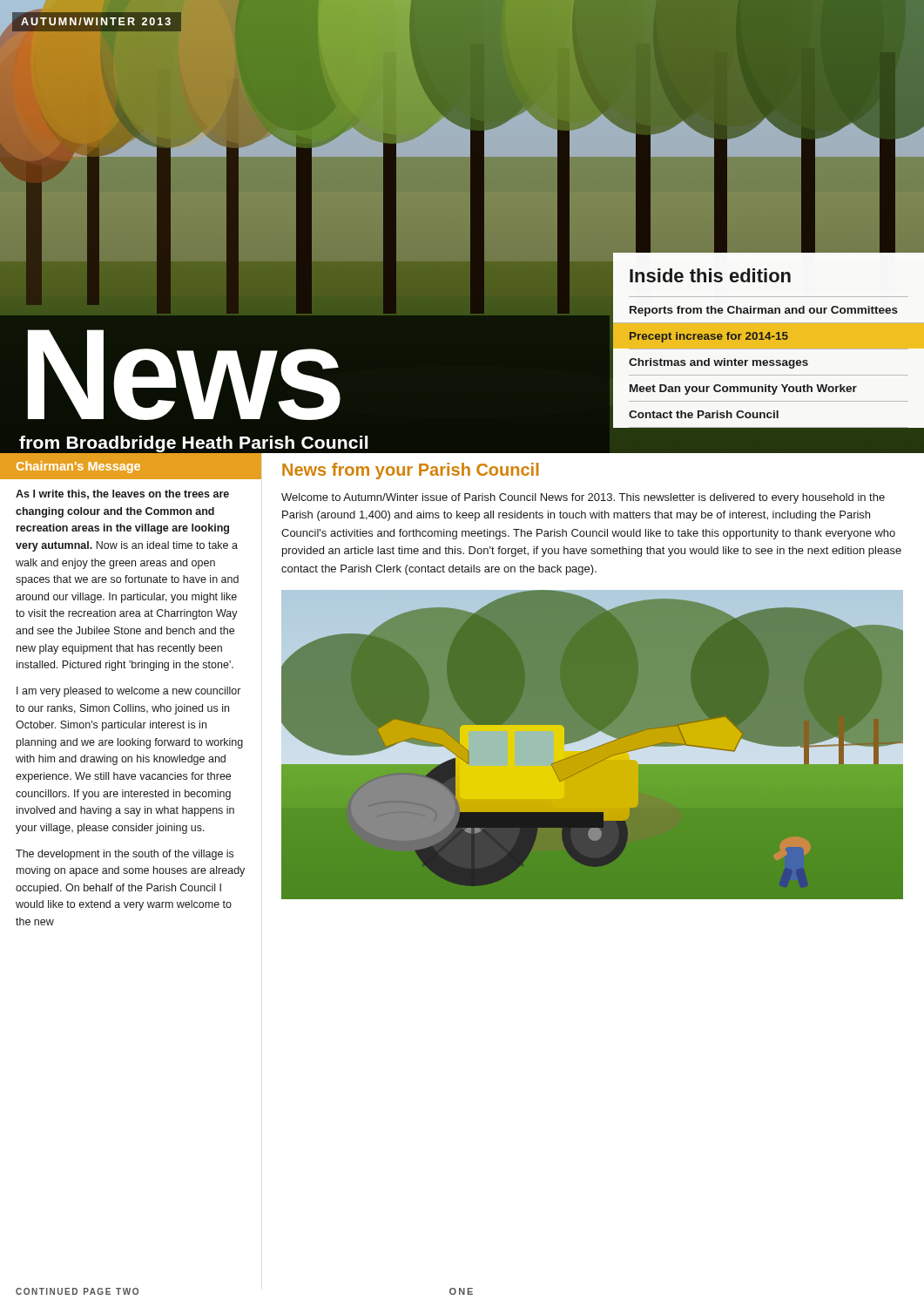924x1307 pixels.
Task: Point to the block beginning "Reports from the"
Action: [763, 310]
